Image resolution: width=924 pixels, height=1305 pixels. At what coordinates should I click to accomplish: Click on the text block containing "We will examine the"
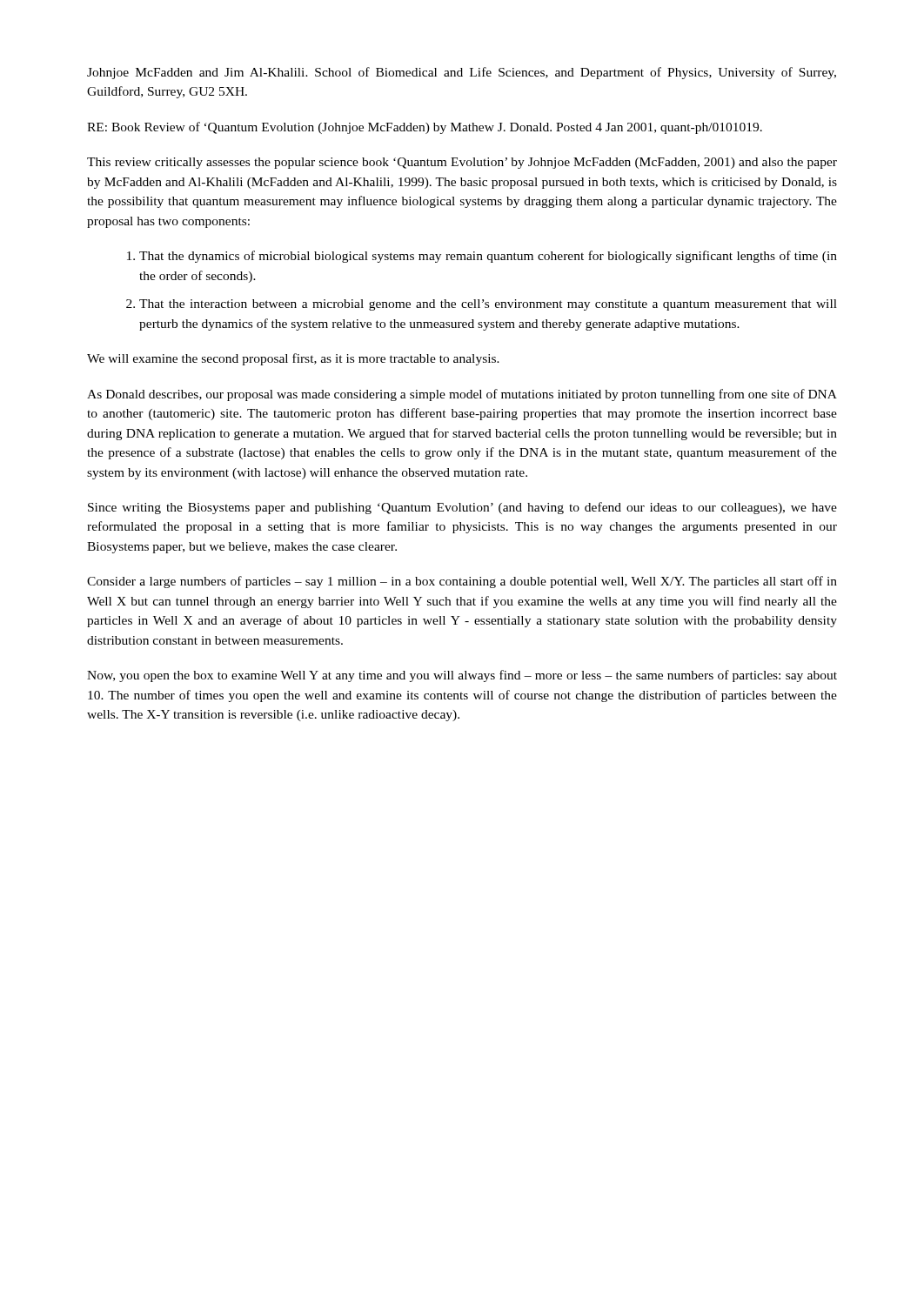tap(293, 358)
